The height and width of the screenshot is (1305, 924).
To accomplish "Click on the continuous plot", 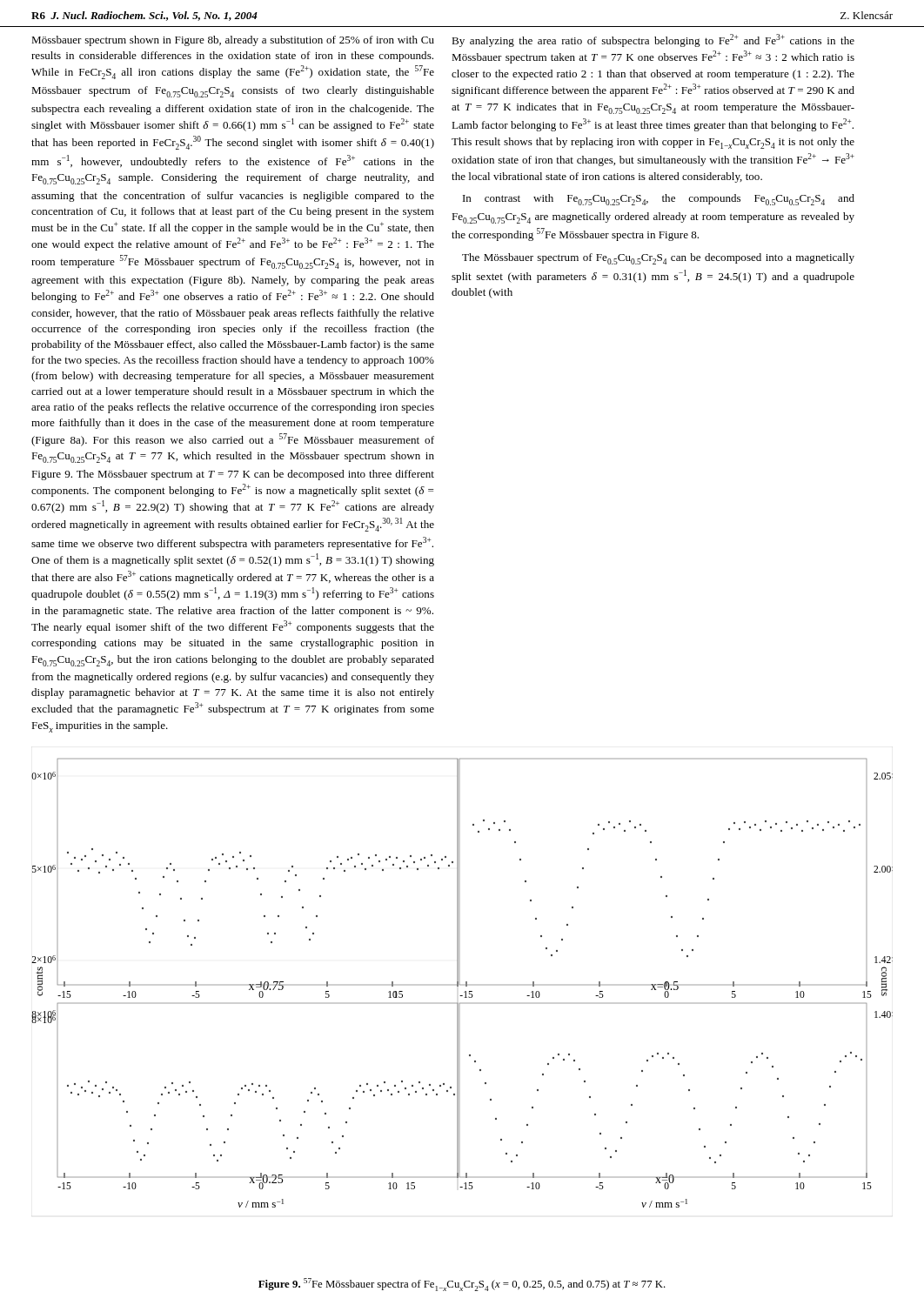I will [462, 1003].
